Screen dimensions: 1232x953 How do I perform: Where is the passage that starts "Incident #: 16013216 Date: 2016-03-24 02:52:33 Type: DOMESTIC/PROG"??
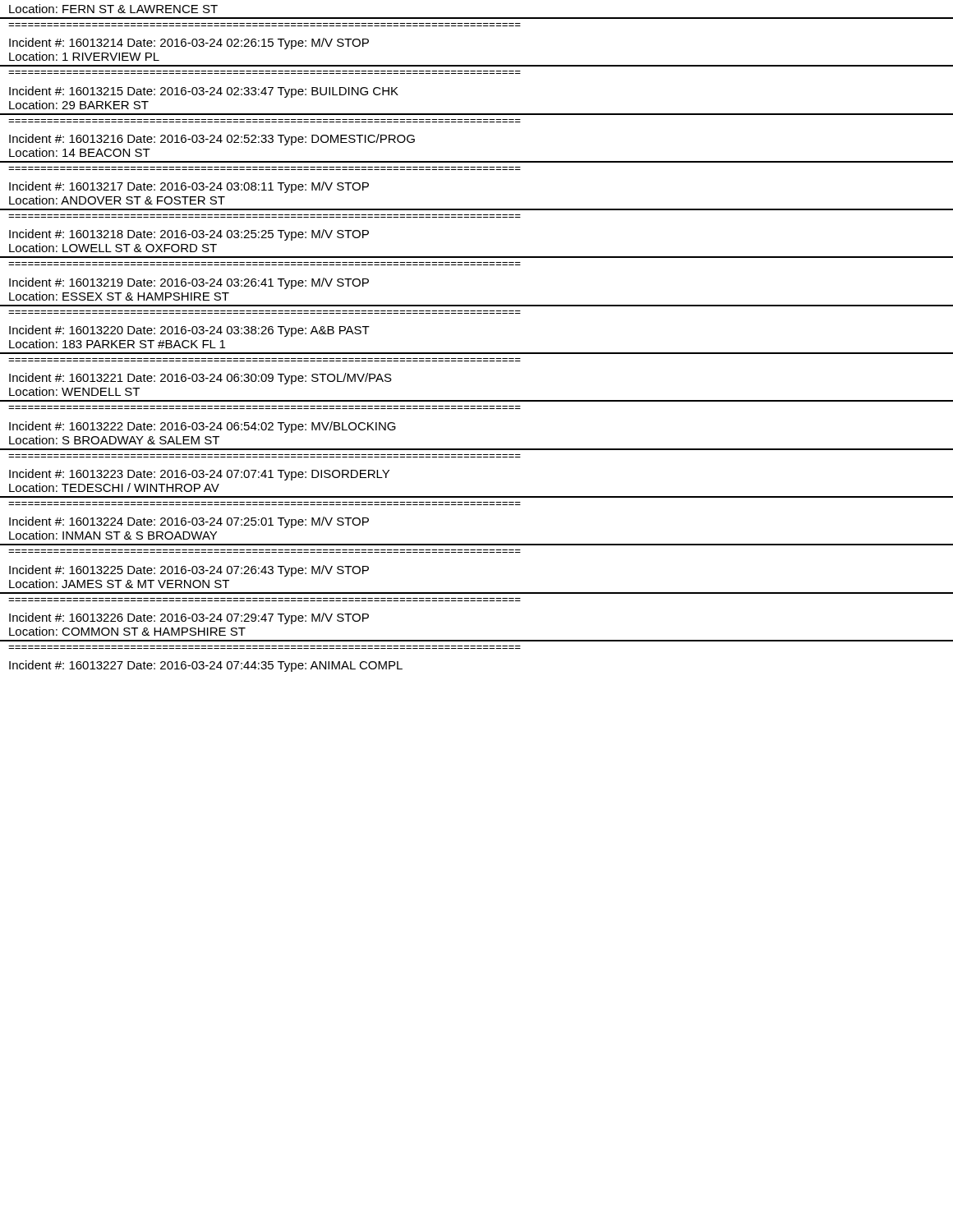212,140
